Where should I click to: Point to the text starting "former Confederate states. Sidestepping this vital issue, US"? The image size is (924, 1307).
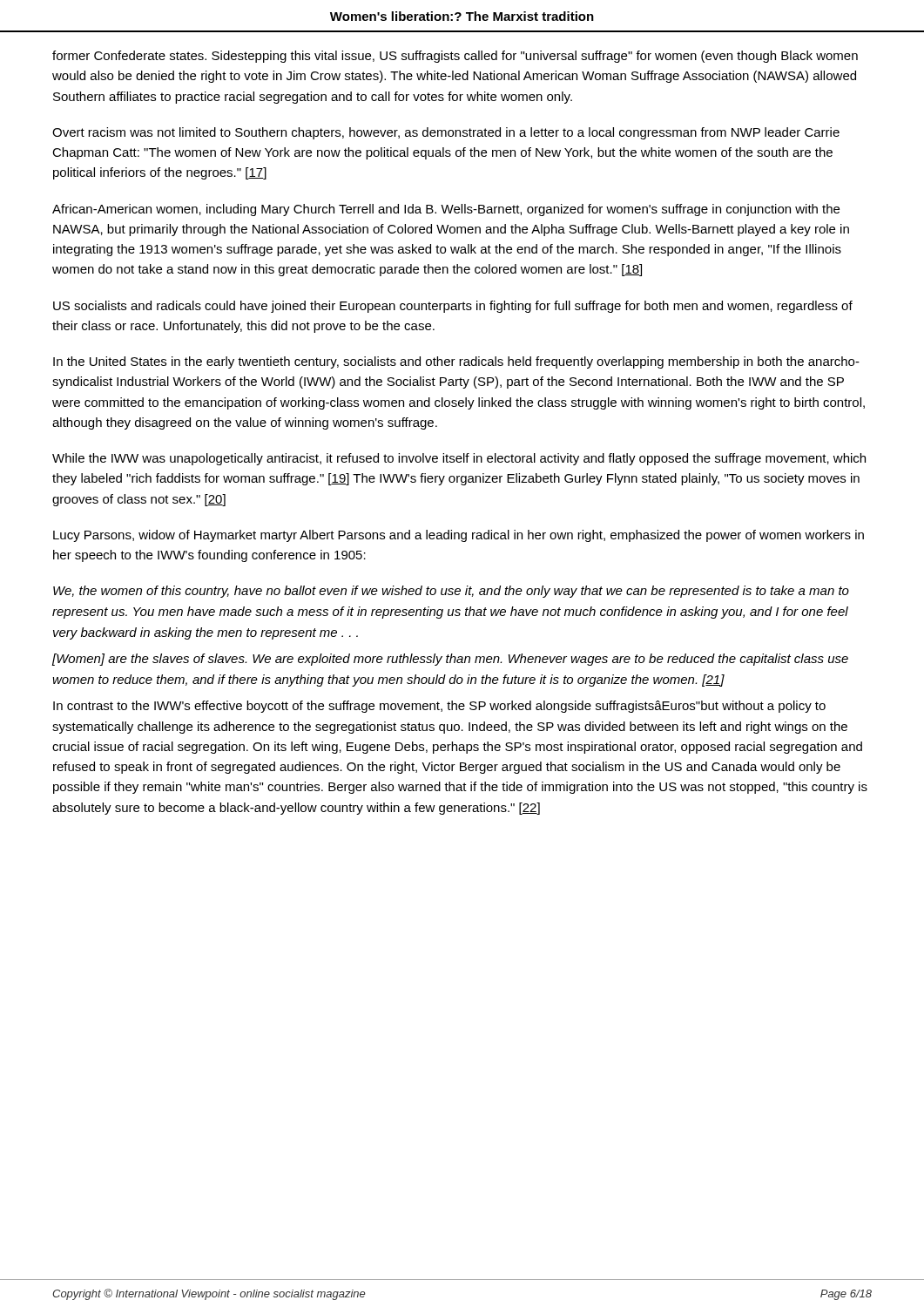tap(462, 76)
